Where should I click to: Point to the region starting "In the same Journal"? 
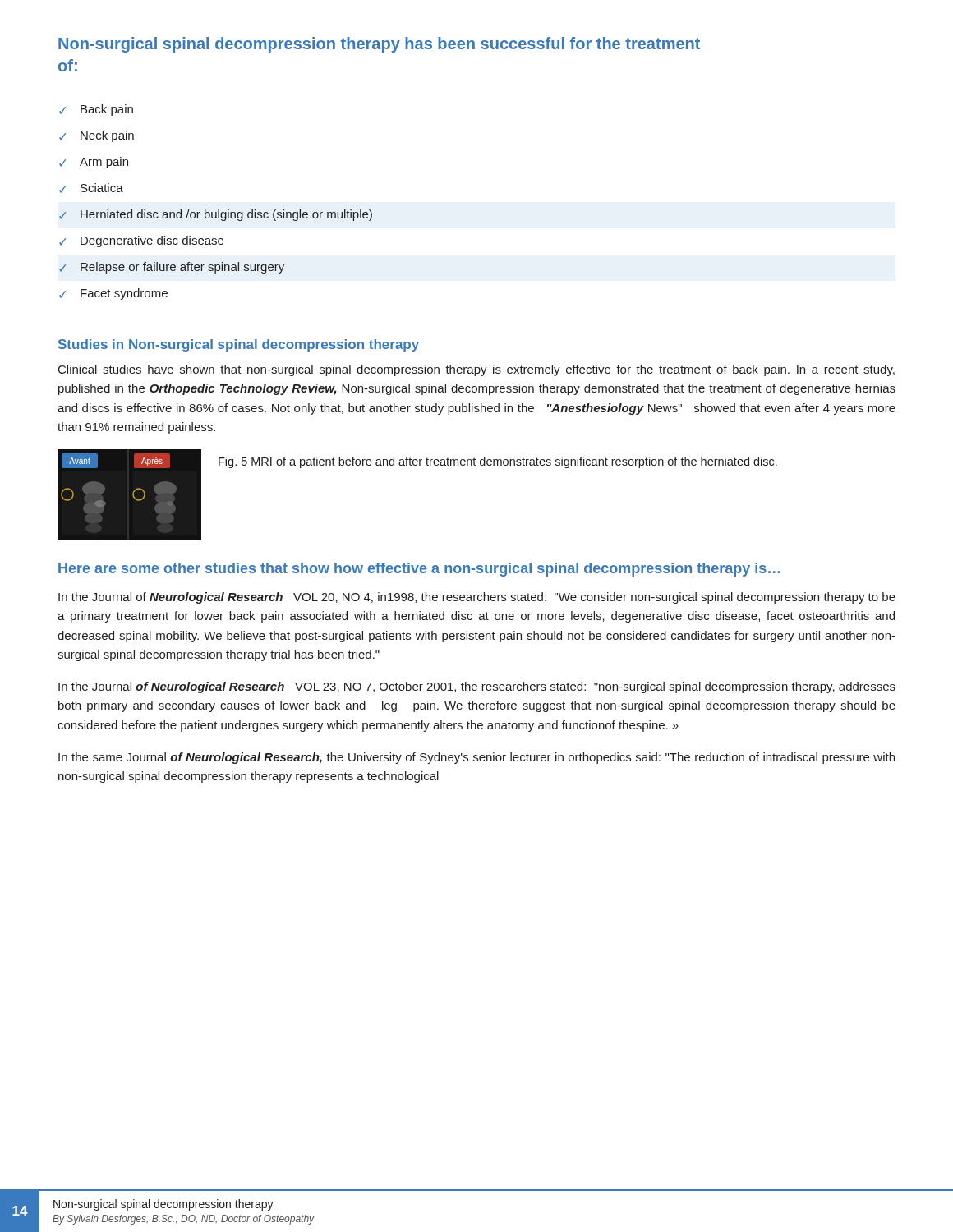pyautogui.click(x=476, y=766)
